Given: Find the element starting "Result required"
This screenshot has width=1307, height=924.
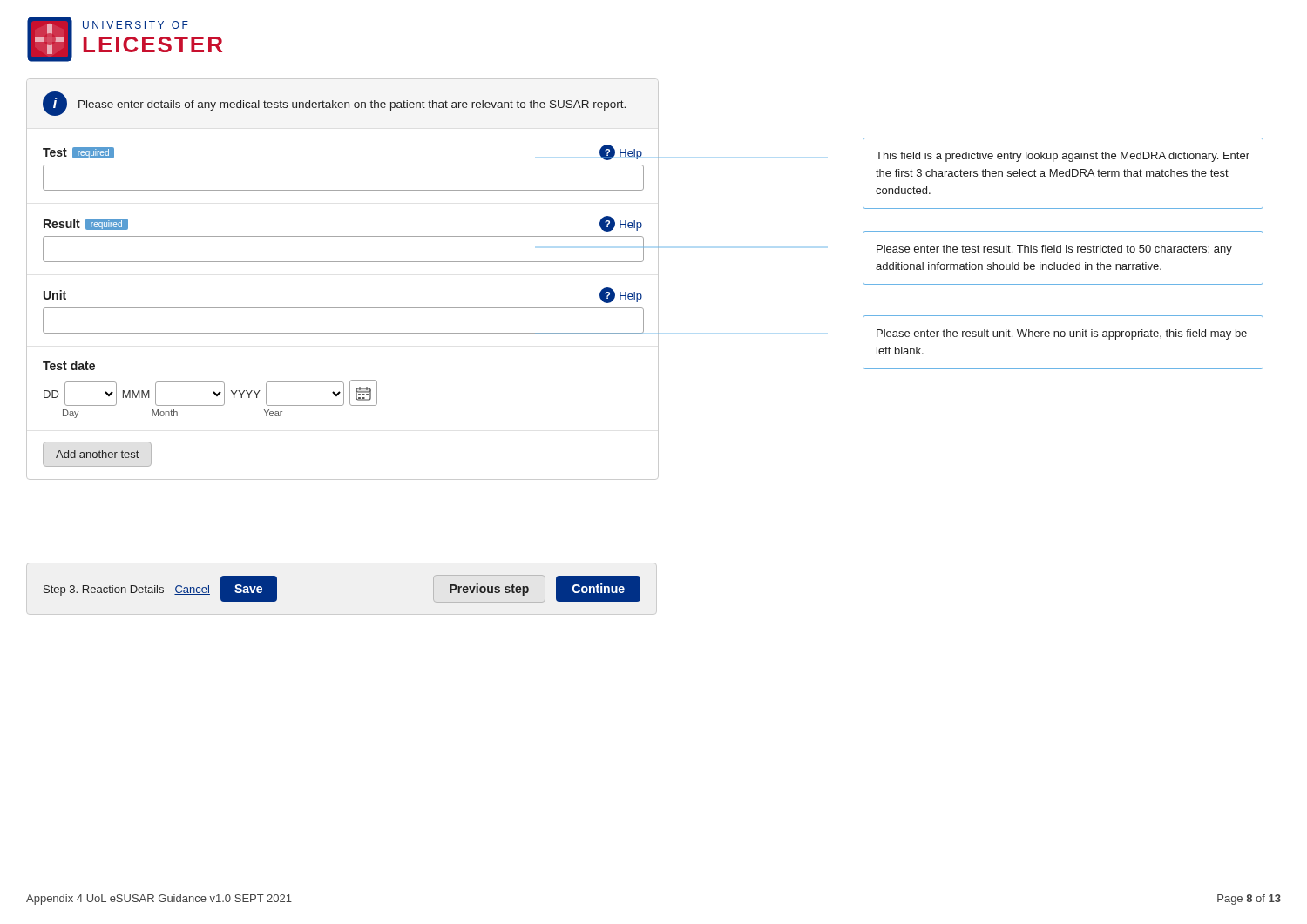Looking at the screenshot, I should coord(85,224).
